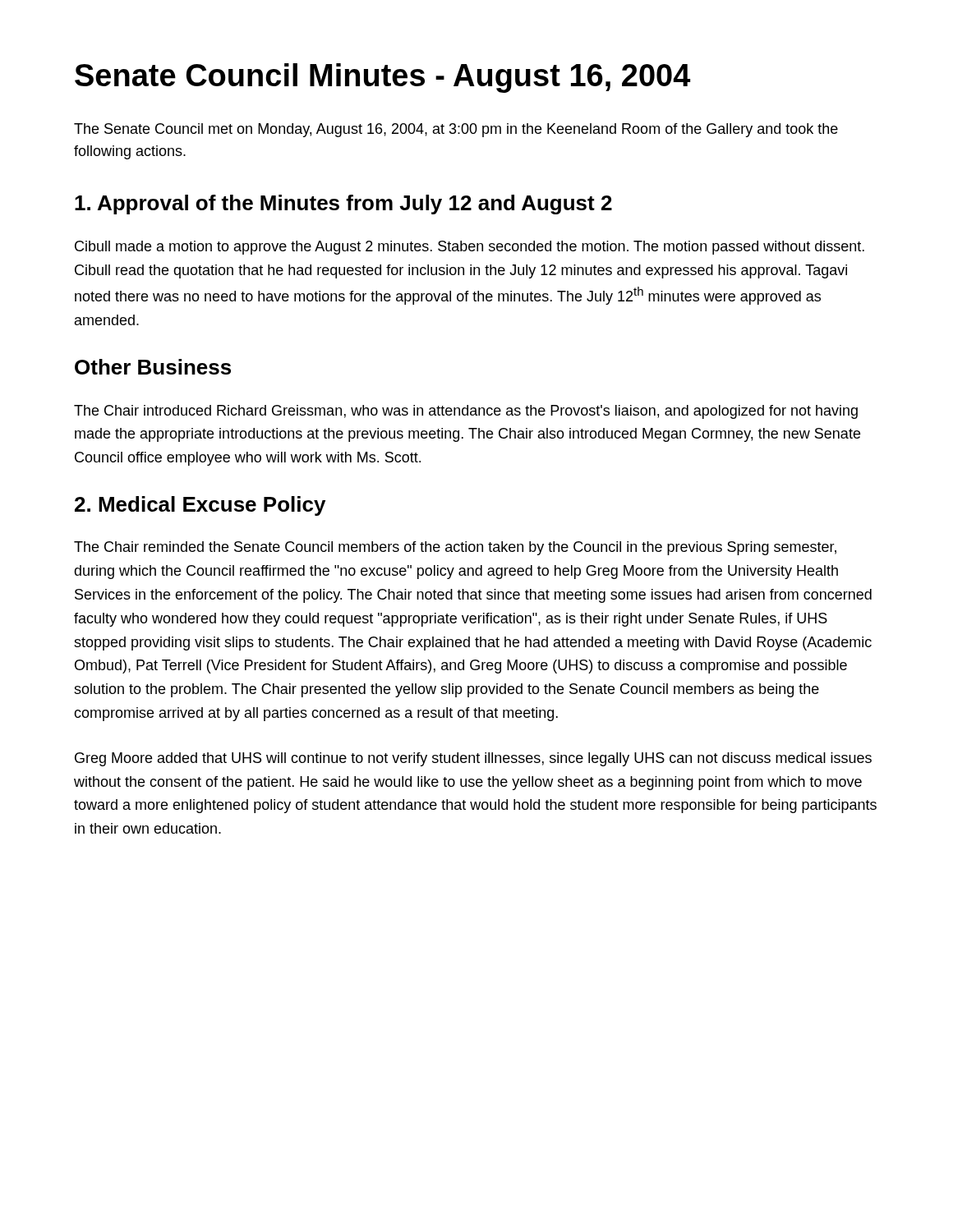Point to the block beginning "The Senate Council met on"
This screenshot has width=953, height=1232.
[x=456, y=140]
